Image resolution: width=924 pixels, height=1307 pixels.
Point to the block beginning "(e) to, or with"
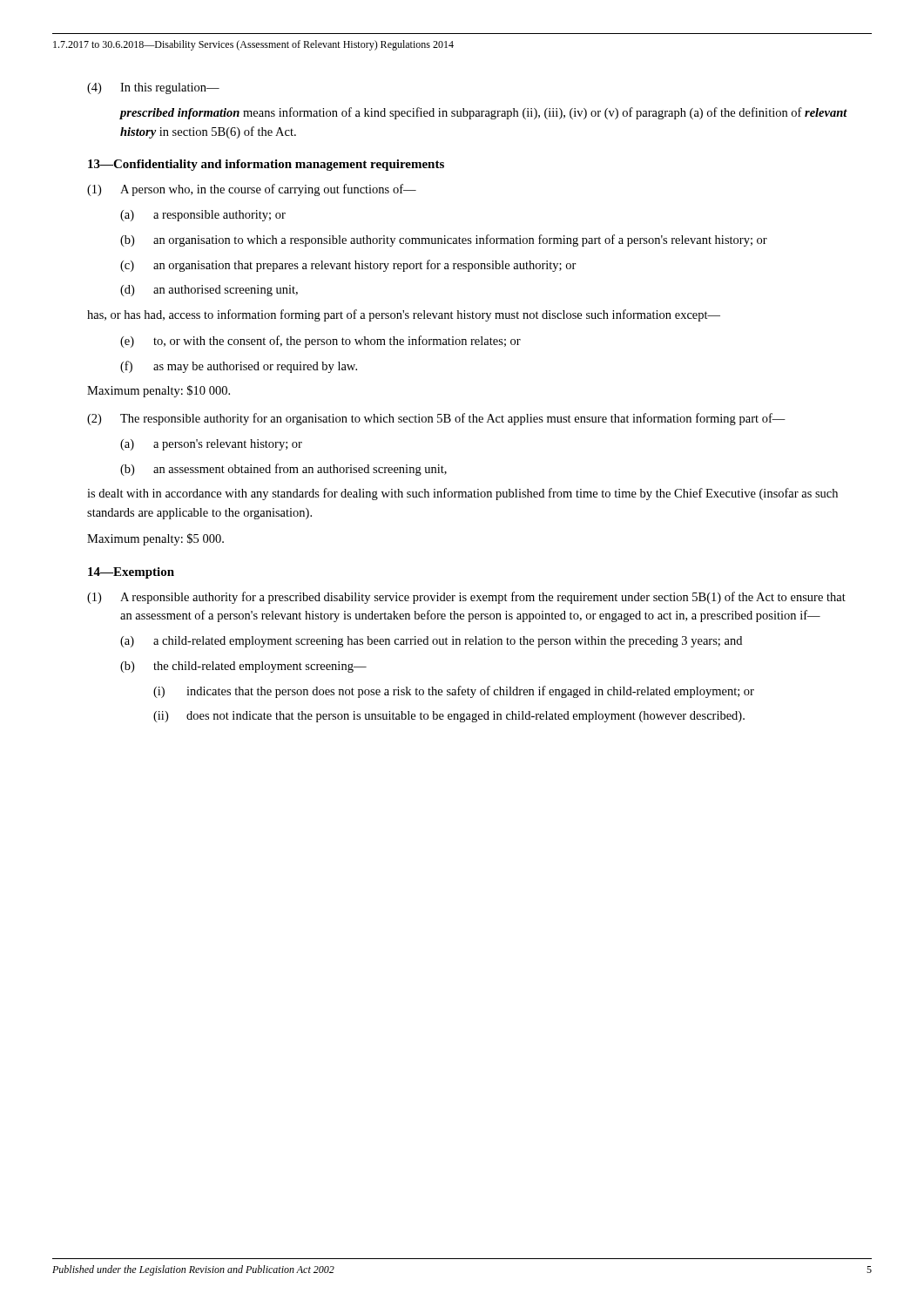tap(489, 341)
